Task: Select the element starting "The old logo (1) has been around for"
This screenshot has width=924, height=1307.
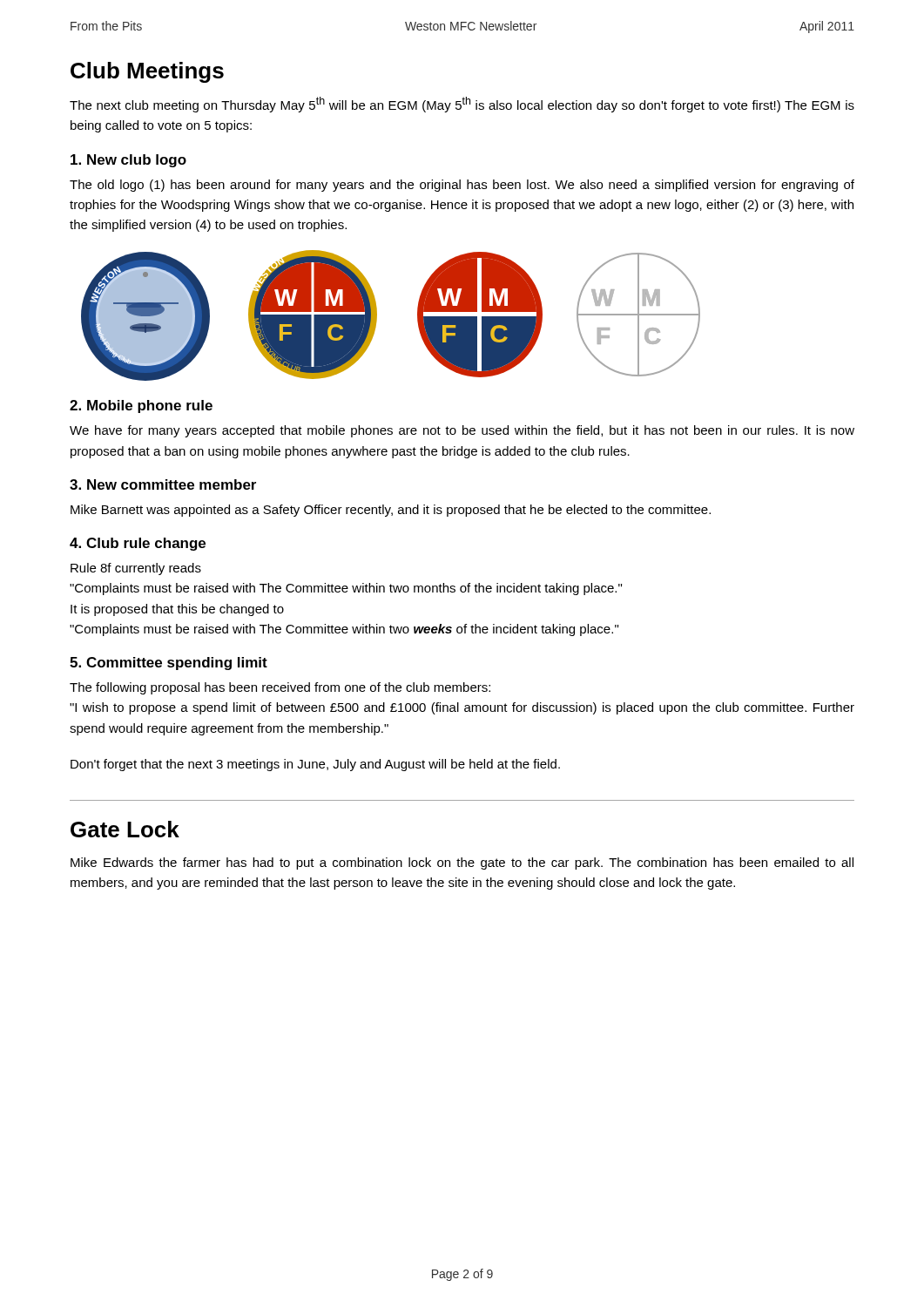Action: point(462,204)
